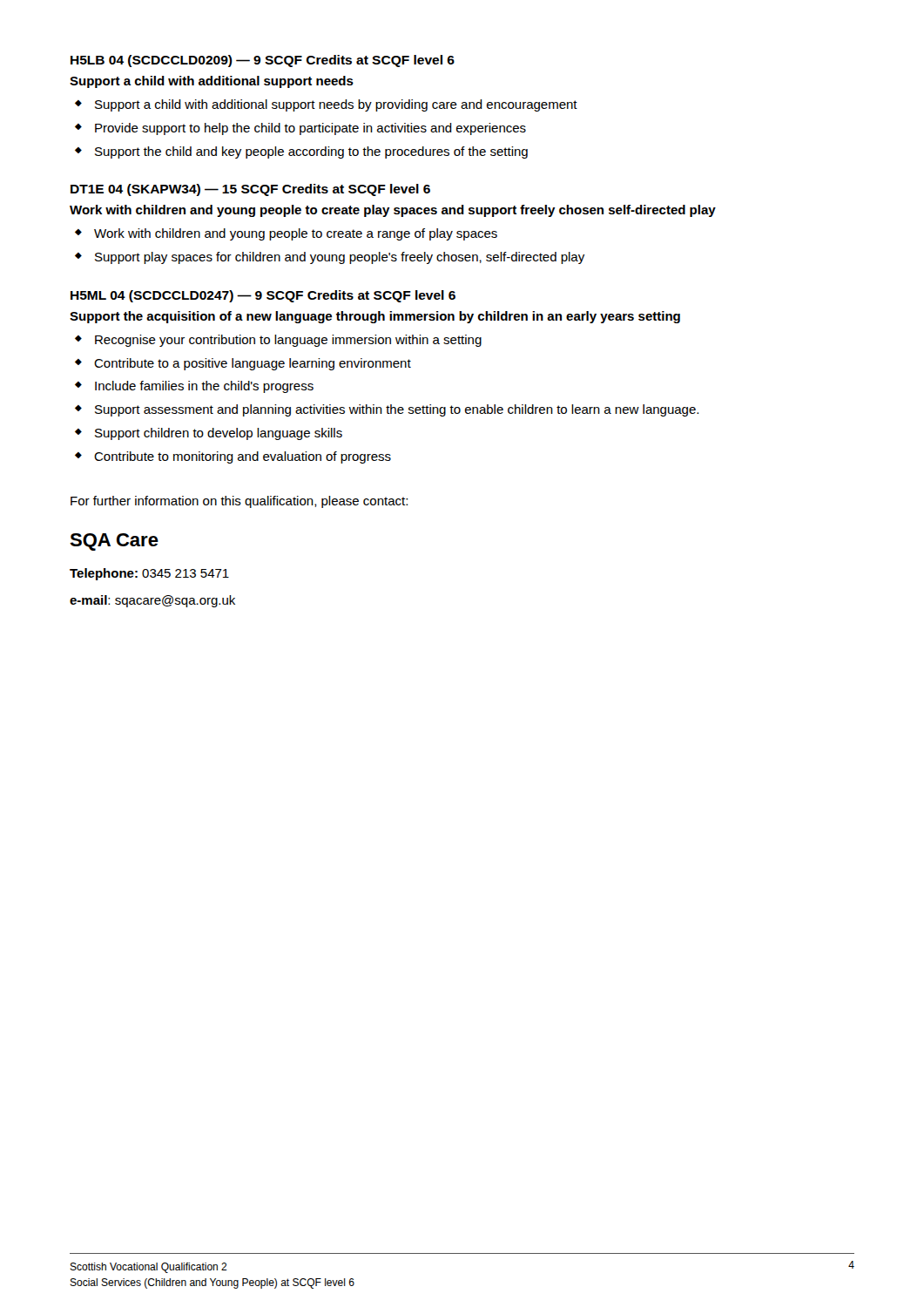Select the block starting "Telephone: 0345 213"
The width and height of the screenshot is (924, 1307).
point(149,573)
